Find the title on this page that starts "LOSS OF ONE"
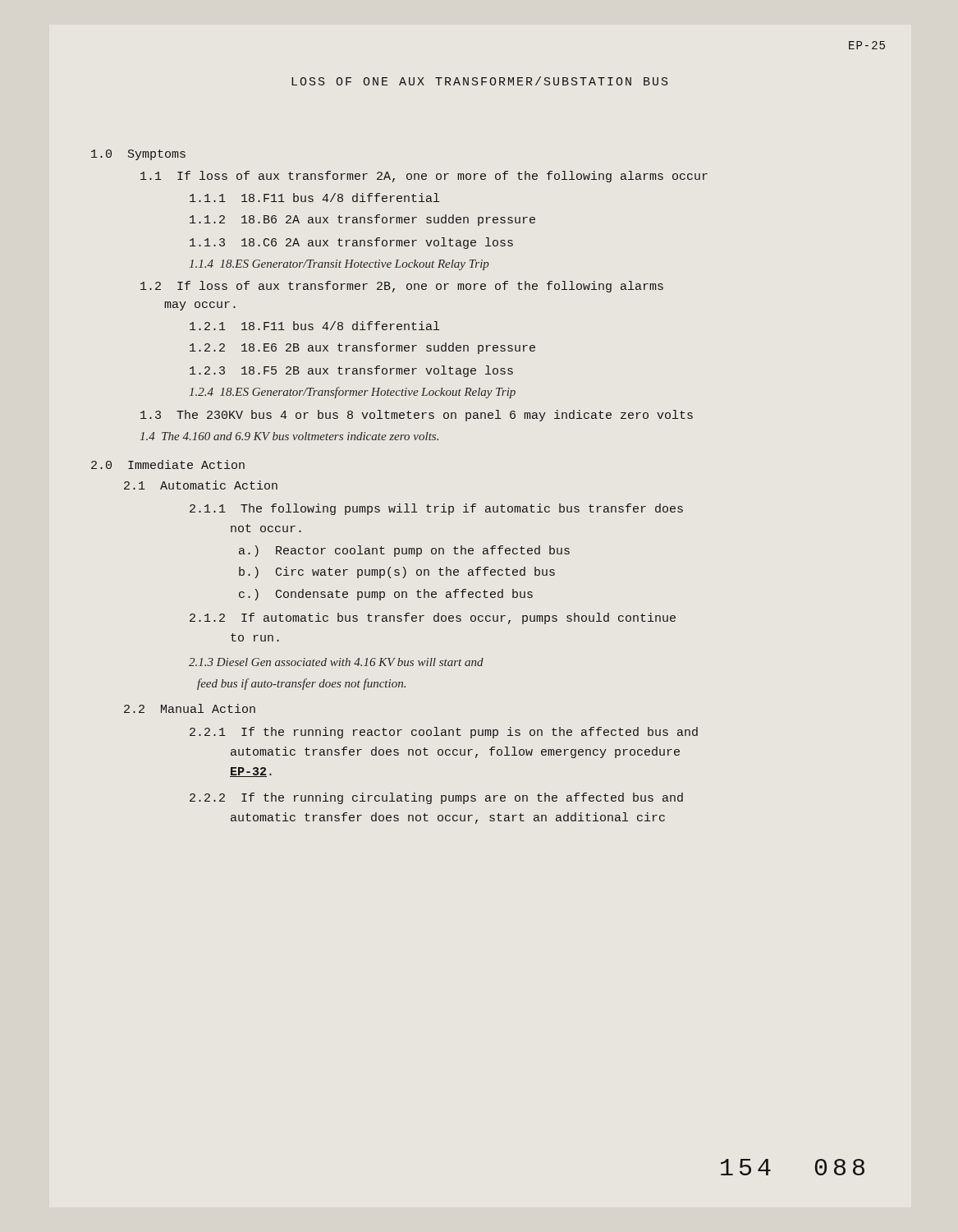This screenshot has height=1232, width=958. tap(480, 83)
